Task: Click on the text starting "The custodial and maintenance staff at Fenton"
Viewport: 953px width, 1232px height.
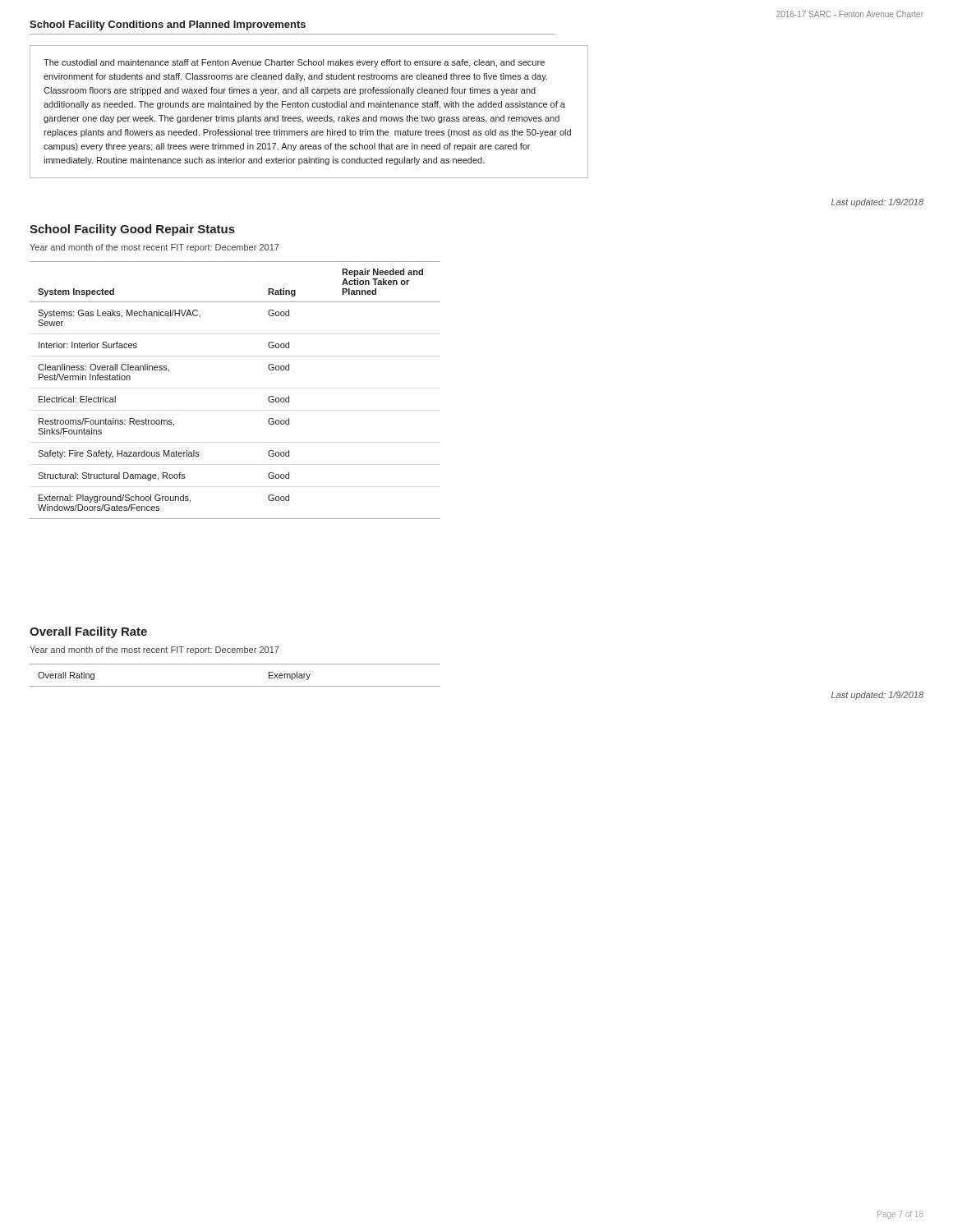Action: 307,111
